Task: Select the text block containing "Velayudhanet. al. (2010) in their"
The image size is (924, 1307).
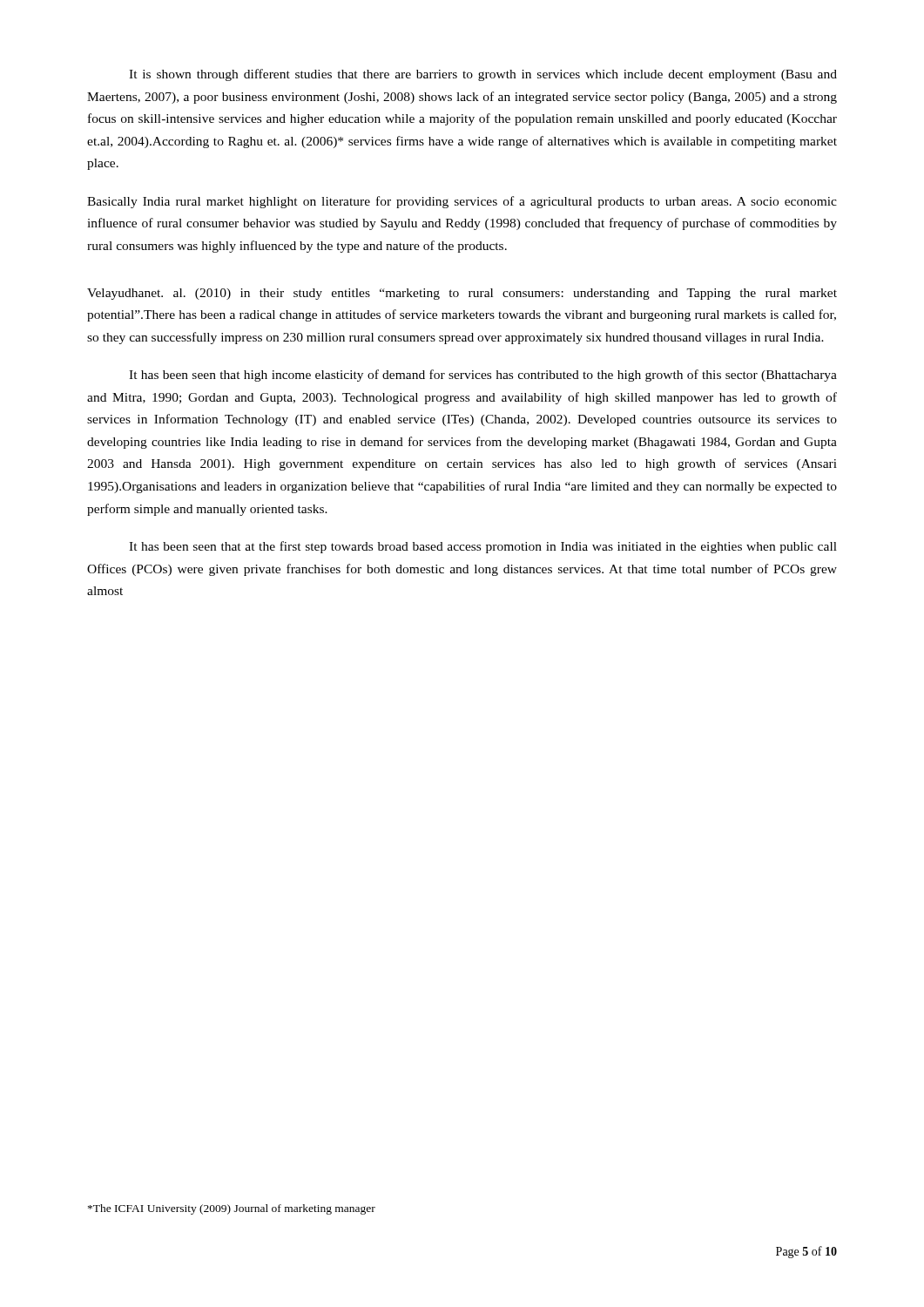Action: tap(462, 314)
